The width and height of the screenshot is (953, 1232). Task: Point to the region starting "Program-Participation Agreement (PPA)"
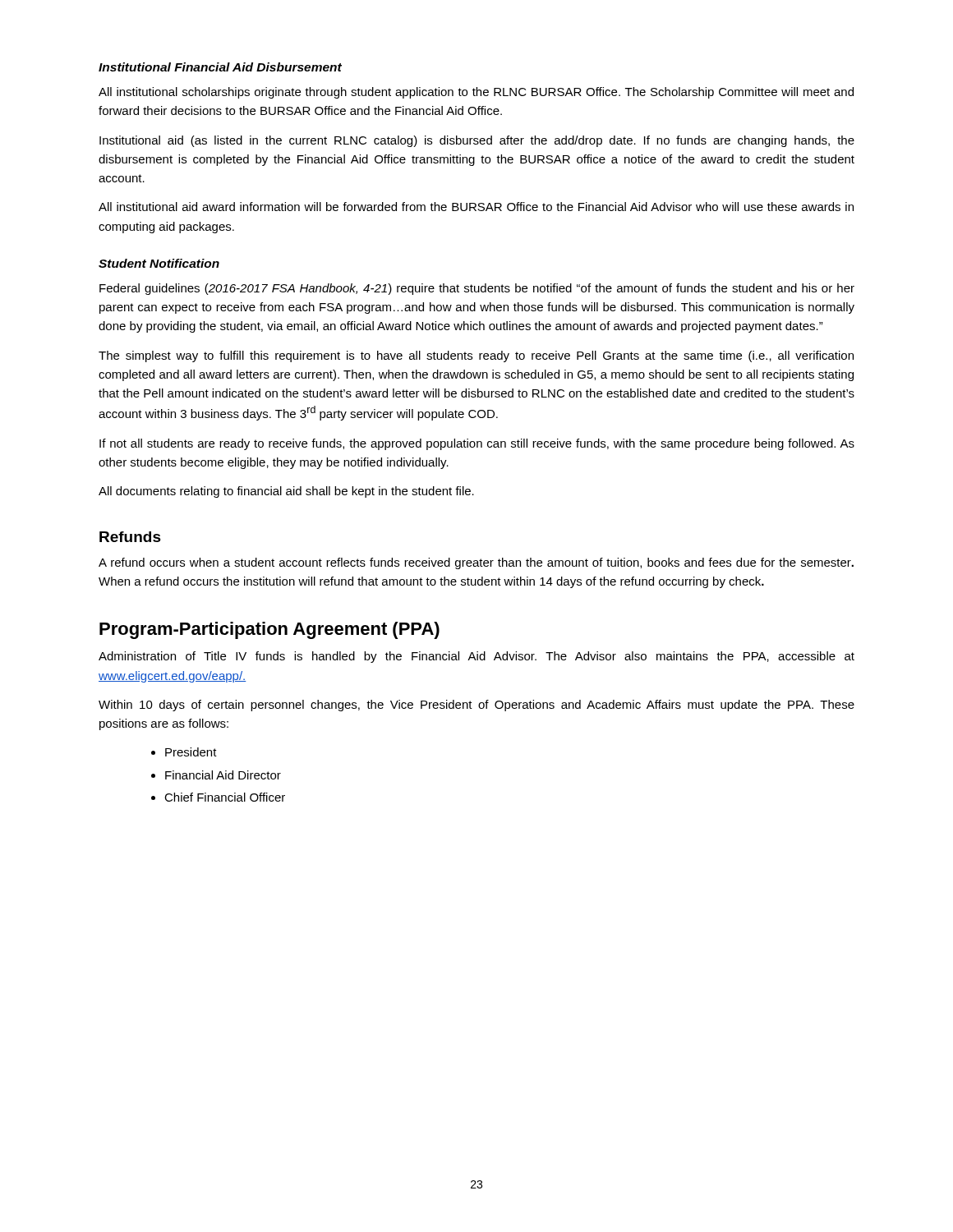[x=269, y=630]
